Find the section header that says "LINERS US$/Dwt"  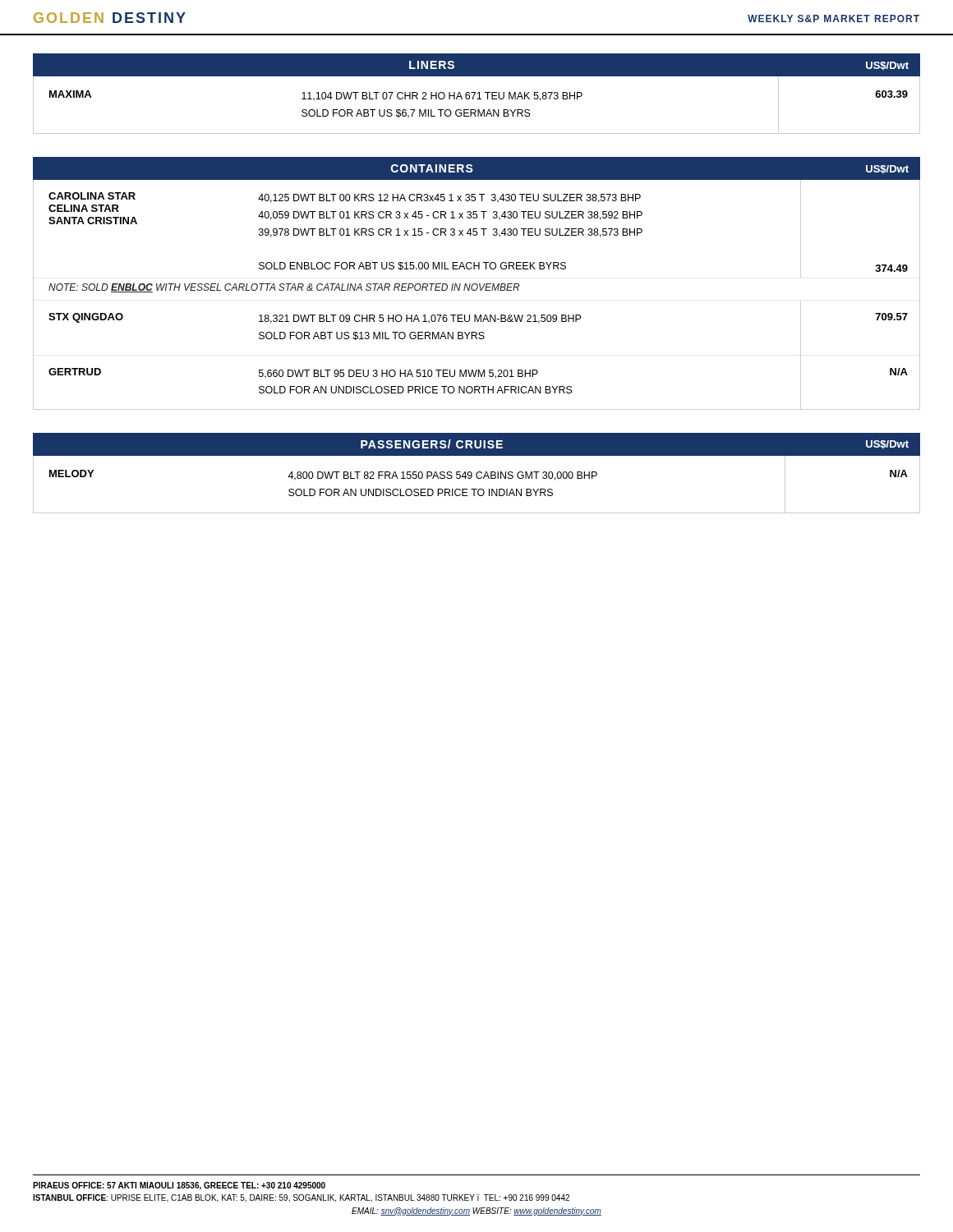(x=476, y=65)
